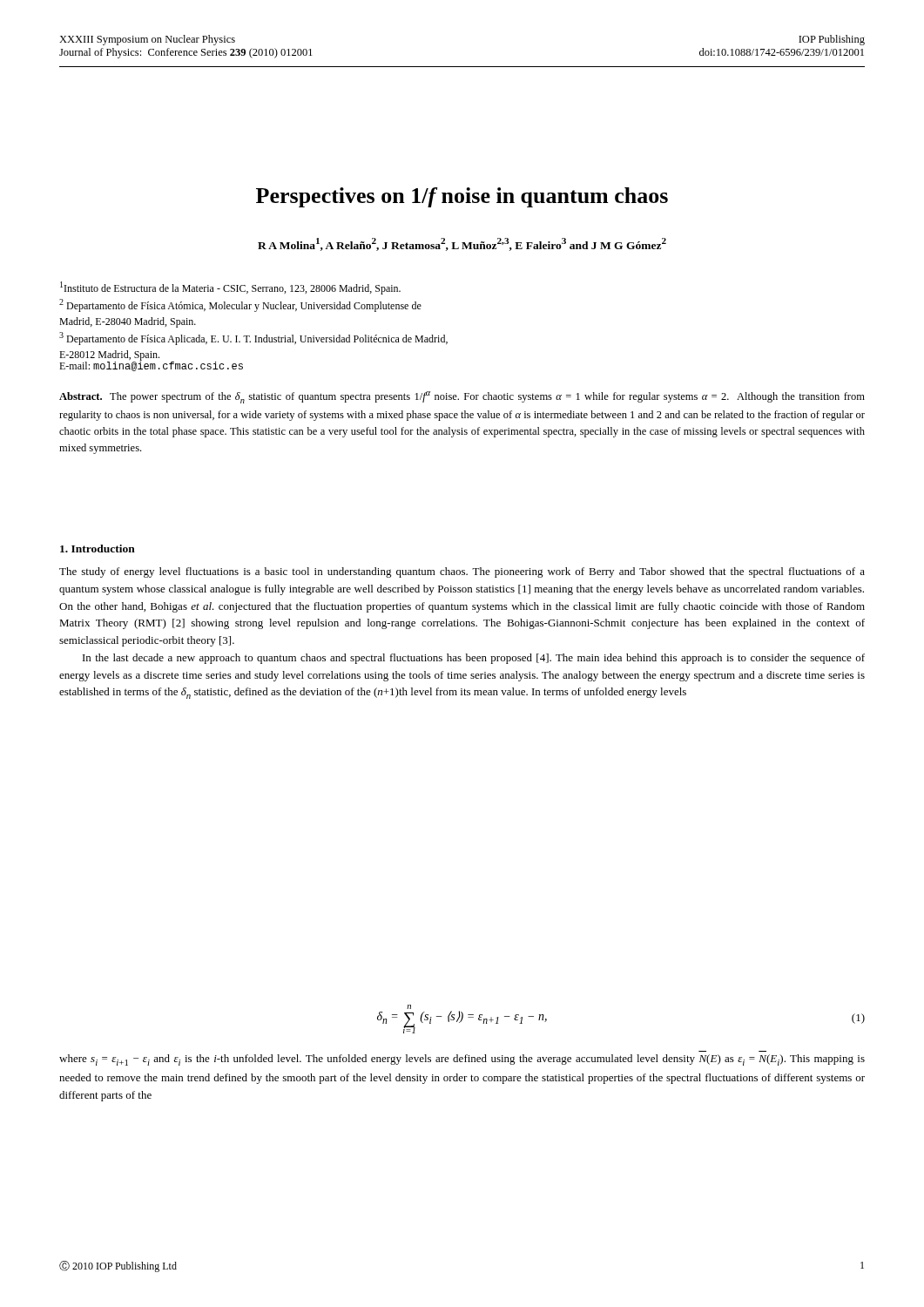
Task: Point to the text block starting "where si = εi+1 − εi and εi"
Action: (x=462, y=1076)
